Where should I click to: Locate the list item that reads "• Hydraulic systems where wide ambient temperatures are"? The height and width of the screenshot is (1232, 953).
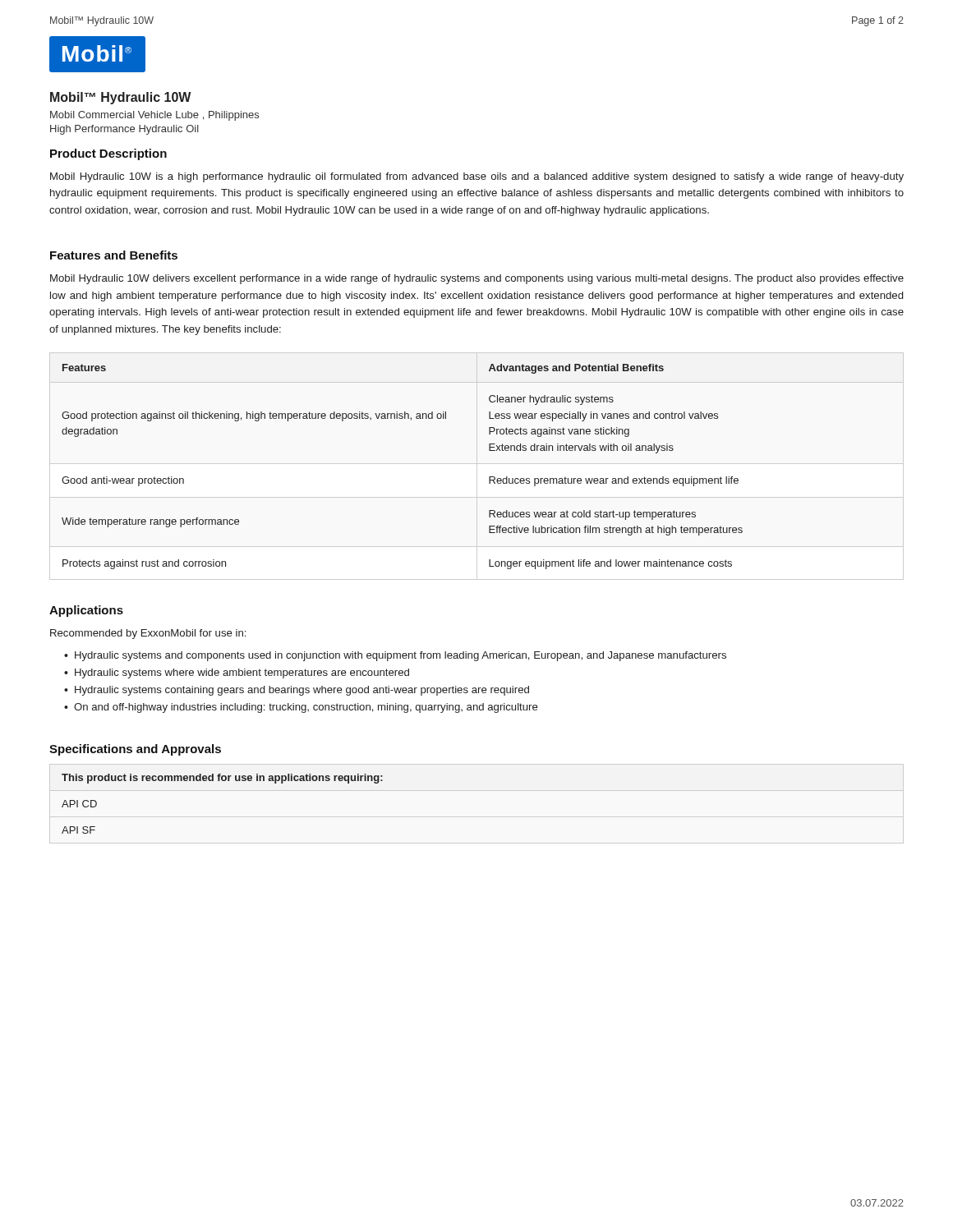[237, 672]
